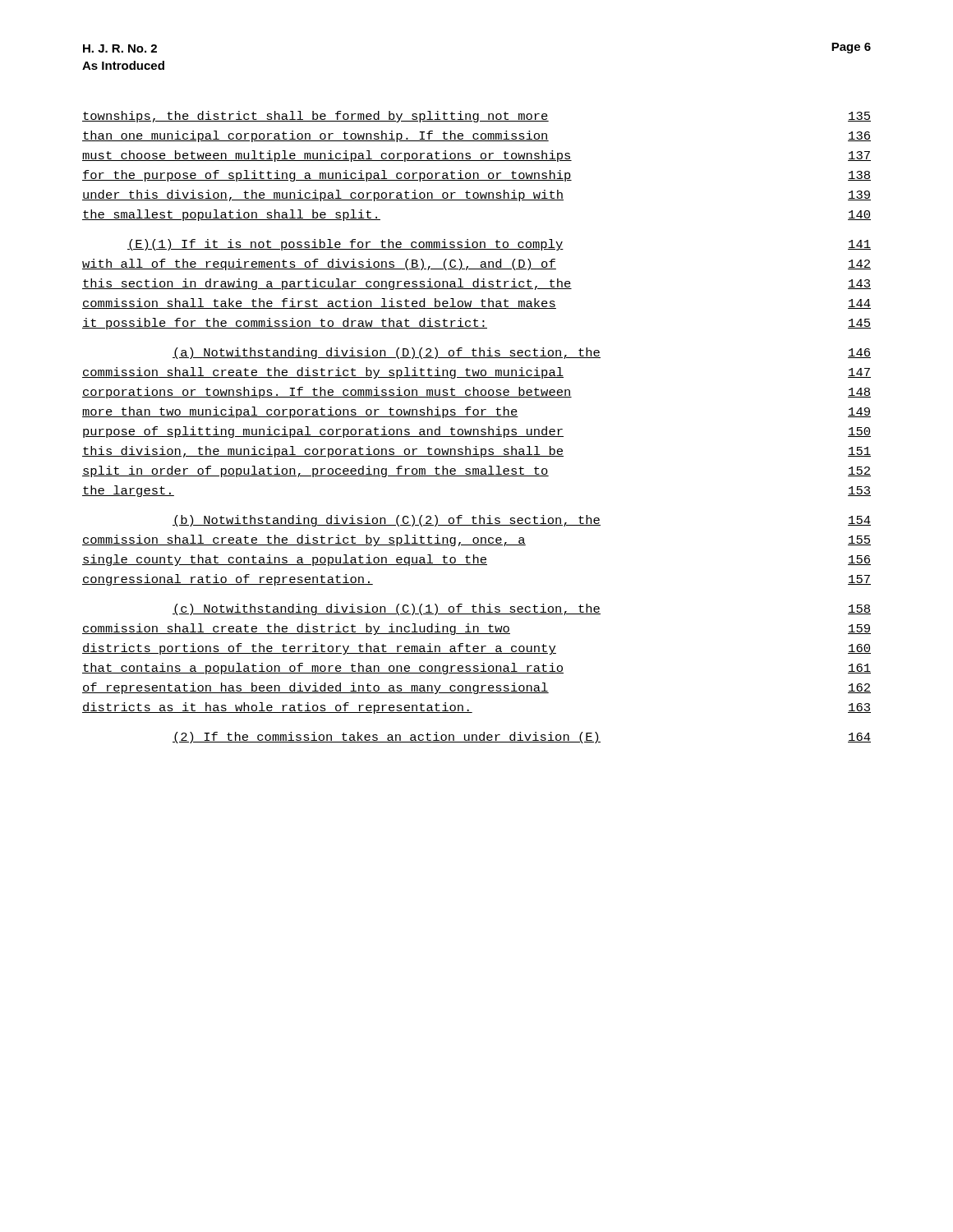
Task: Point to the block starting "(a) Notwithstanding division"
Action: click(x=522, y=353)
